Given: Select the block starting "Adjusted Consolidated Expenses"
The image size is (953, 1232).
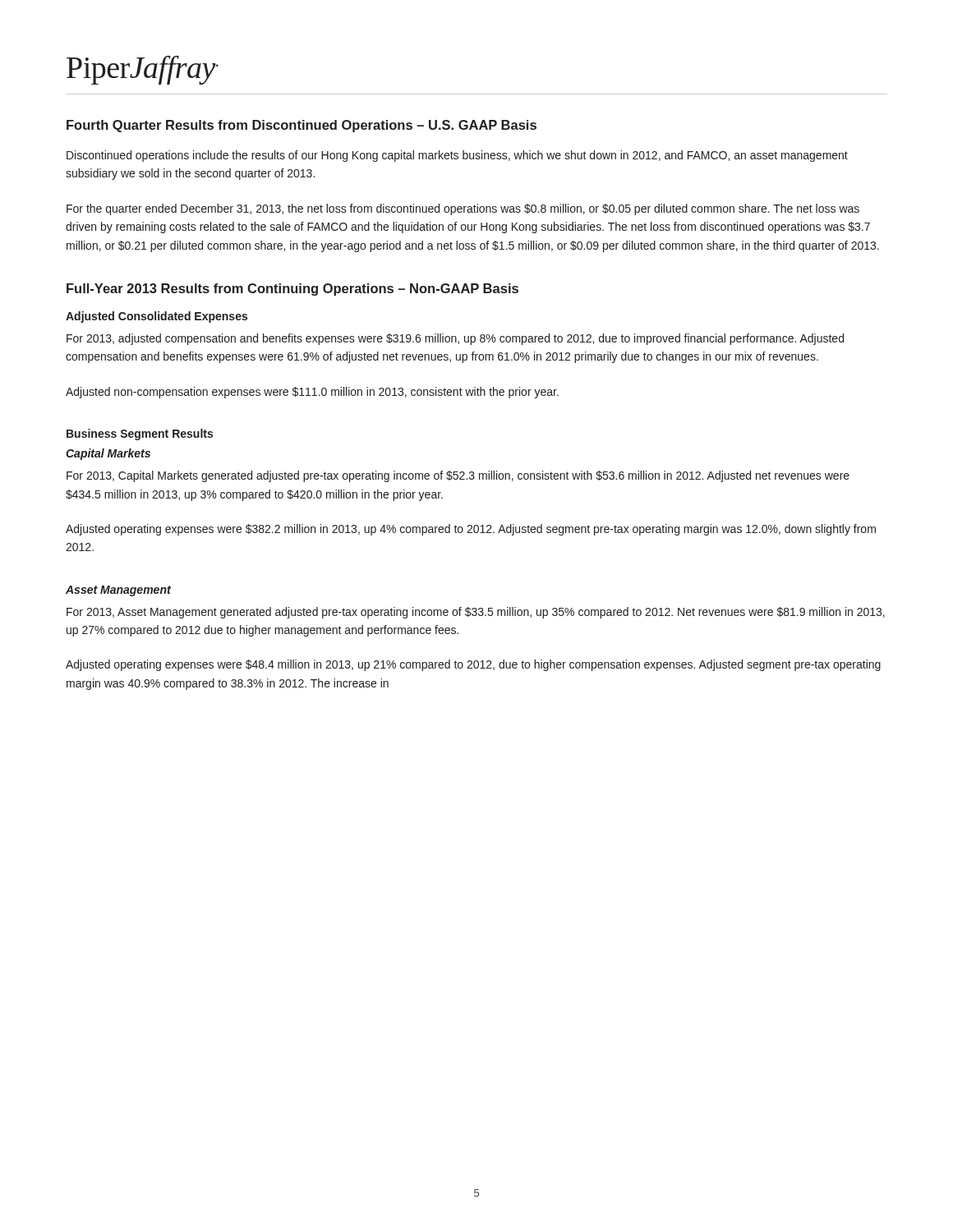Looking at the screenshot, I should click(x=157, y=316).
